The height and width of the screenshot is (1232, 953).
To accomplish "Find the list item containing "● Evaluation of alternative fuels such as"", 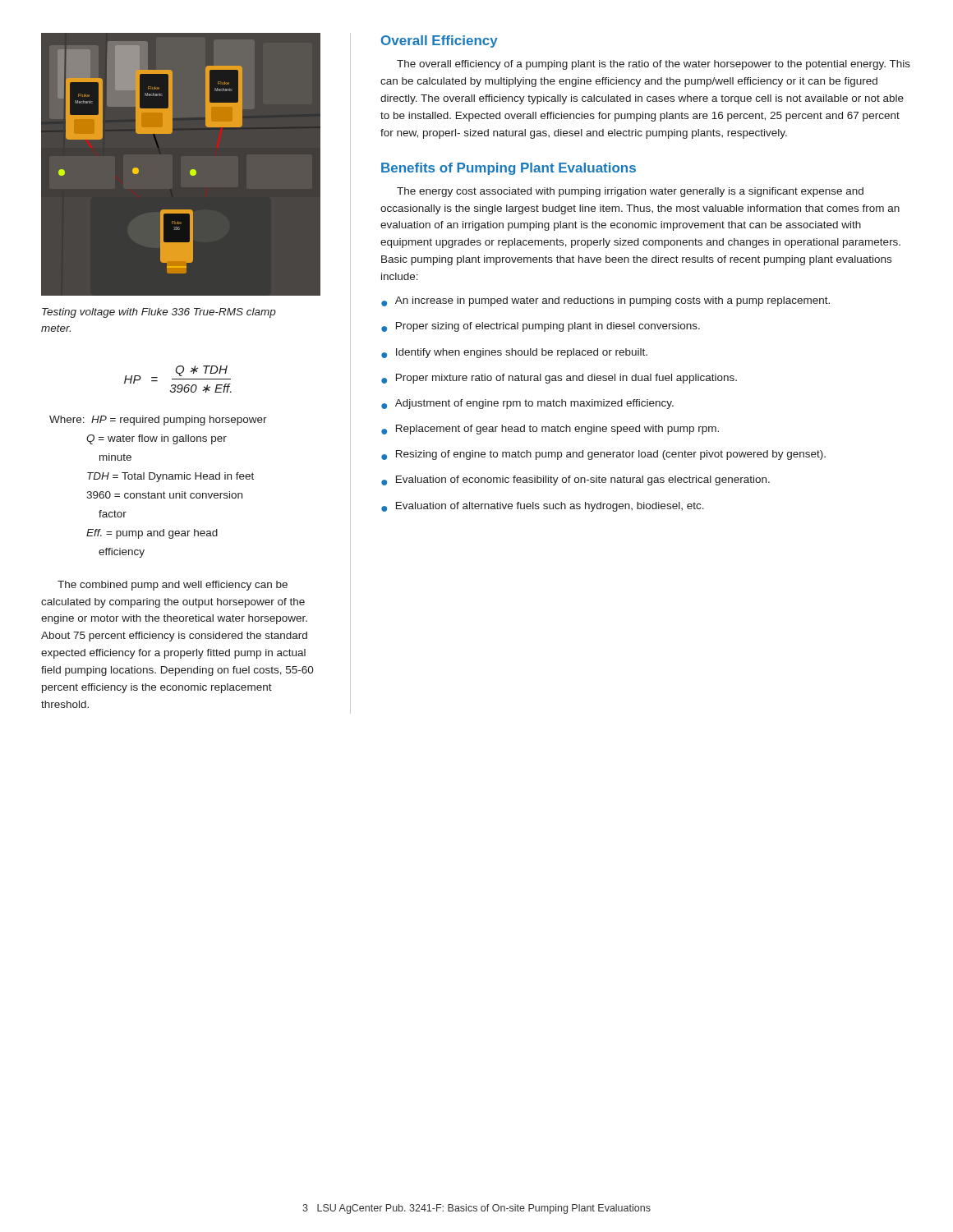I will pos(646,507).
